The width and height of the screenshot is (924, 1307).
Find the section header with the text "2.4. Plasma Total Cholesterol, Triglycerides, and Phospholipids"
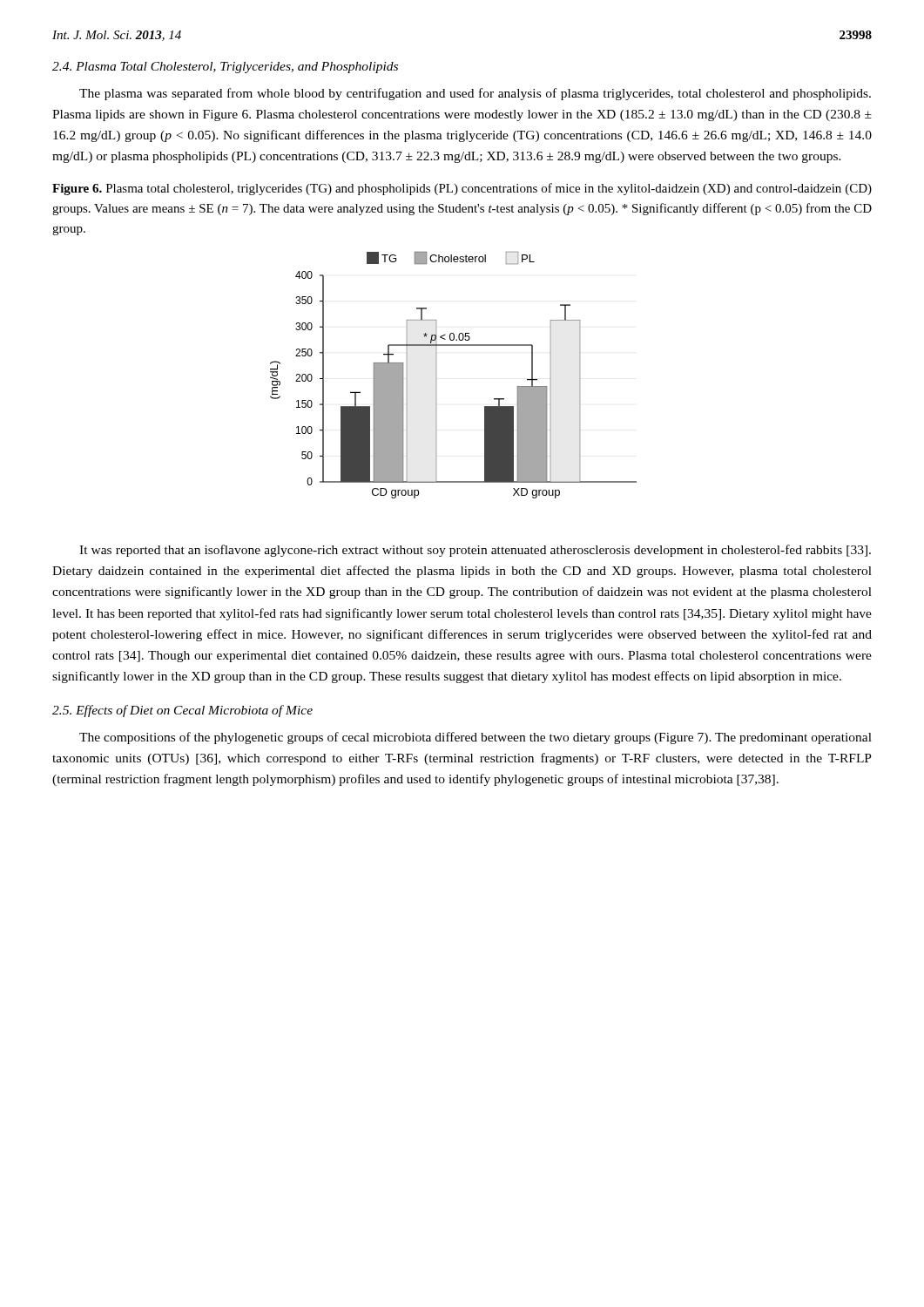click(225, 66)
